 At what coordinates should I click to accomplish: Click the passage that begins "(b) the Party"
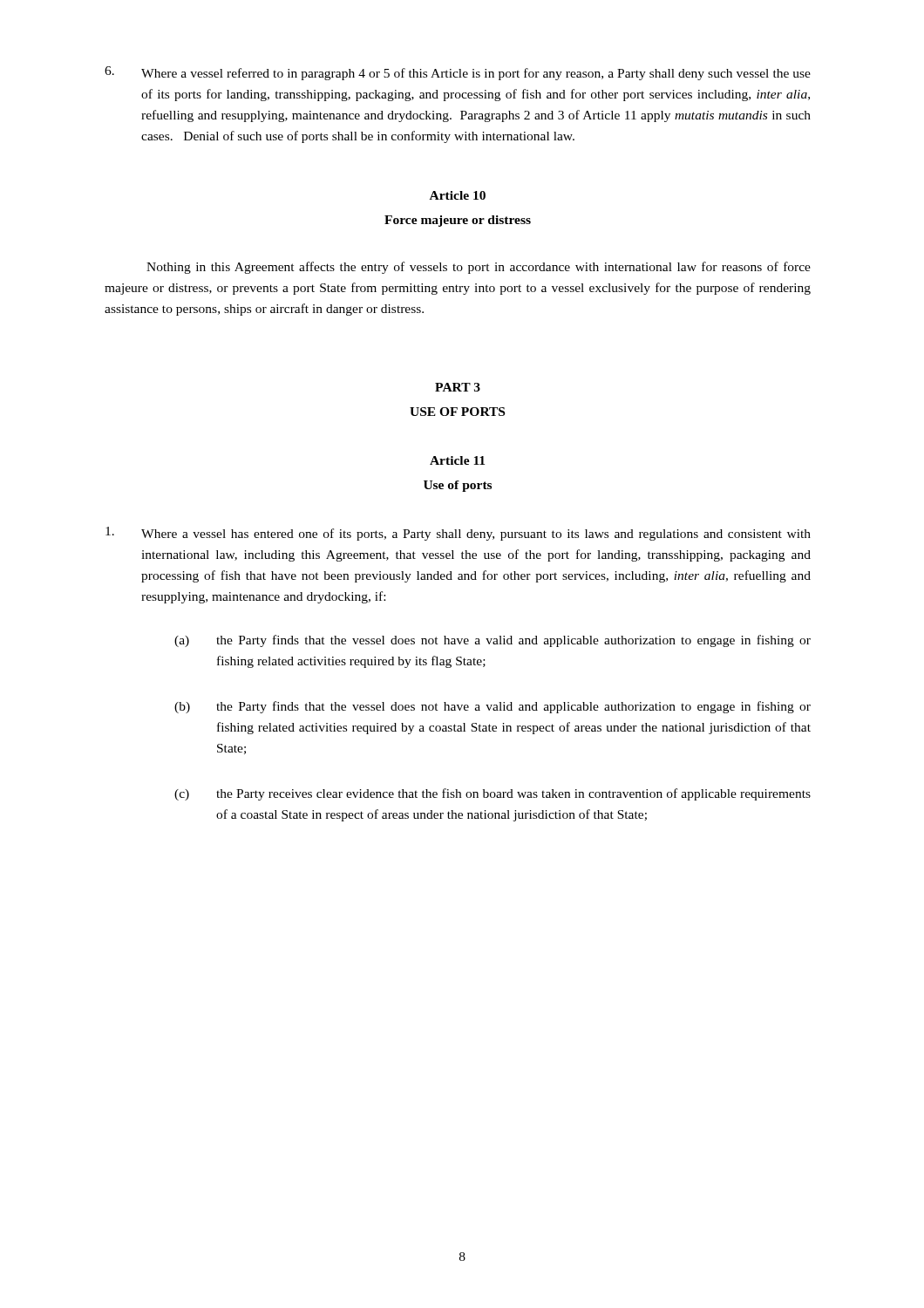[x=493, y=728]
